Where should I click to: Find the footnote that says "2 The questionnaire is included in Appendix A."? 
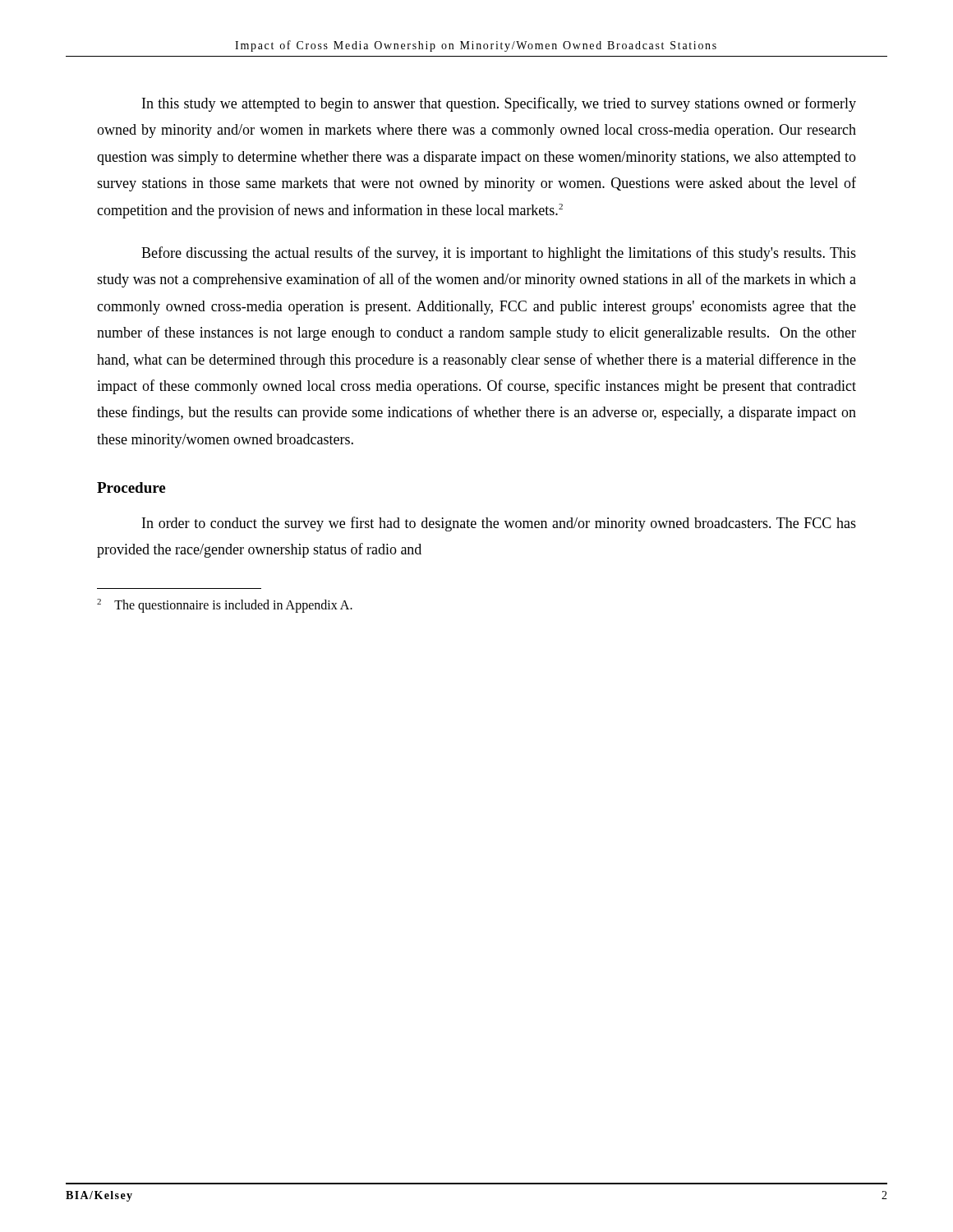pos(225,604)
